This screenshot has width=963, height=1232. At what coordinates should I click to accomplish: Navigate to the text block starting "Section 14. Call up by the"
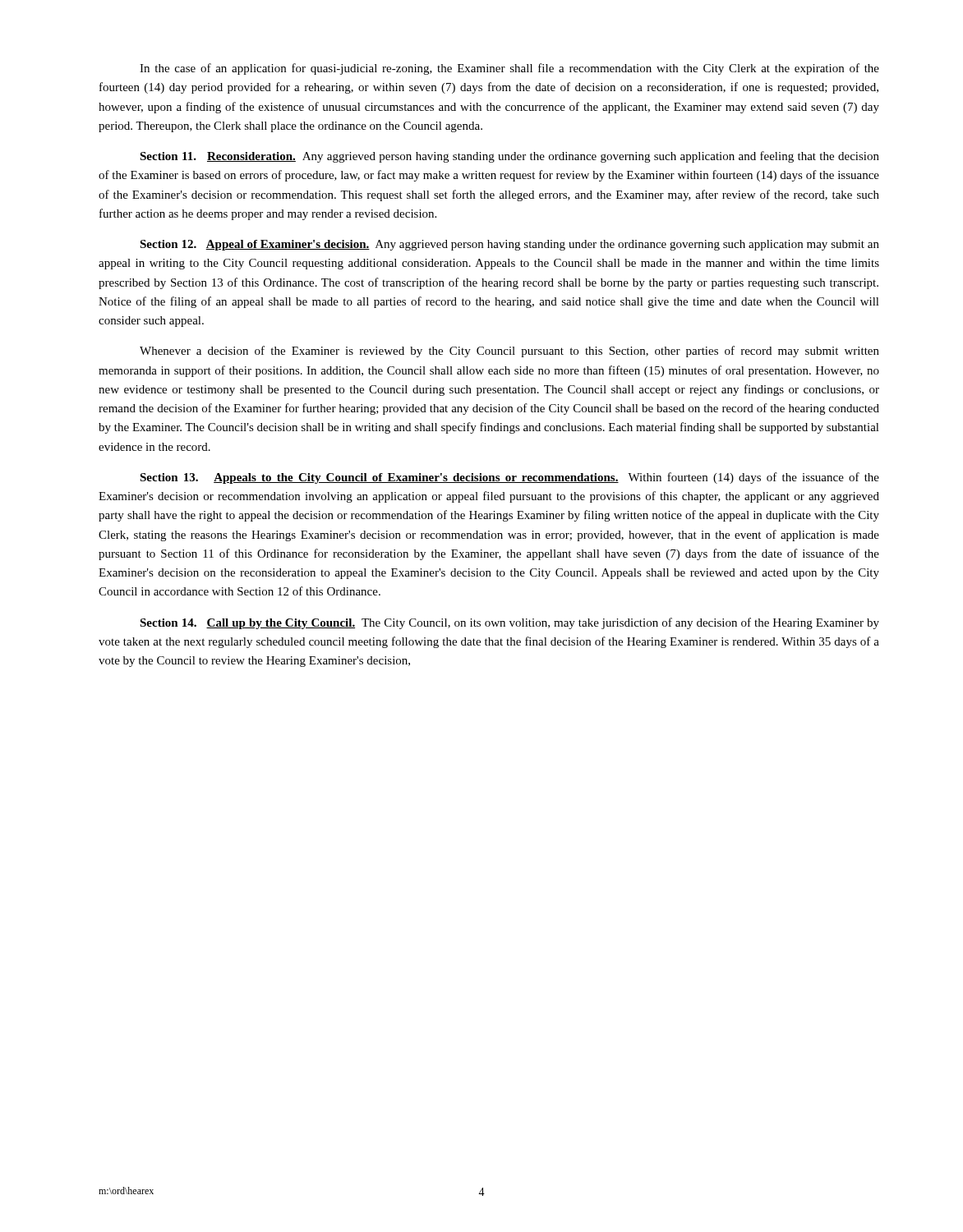coord(489,642)
